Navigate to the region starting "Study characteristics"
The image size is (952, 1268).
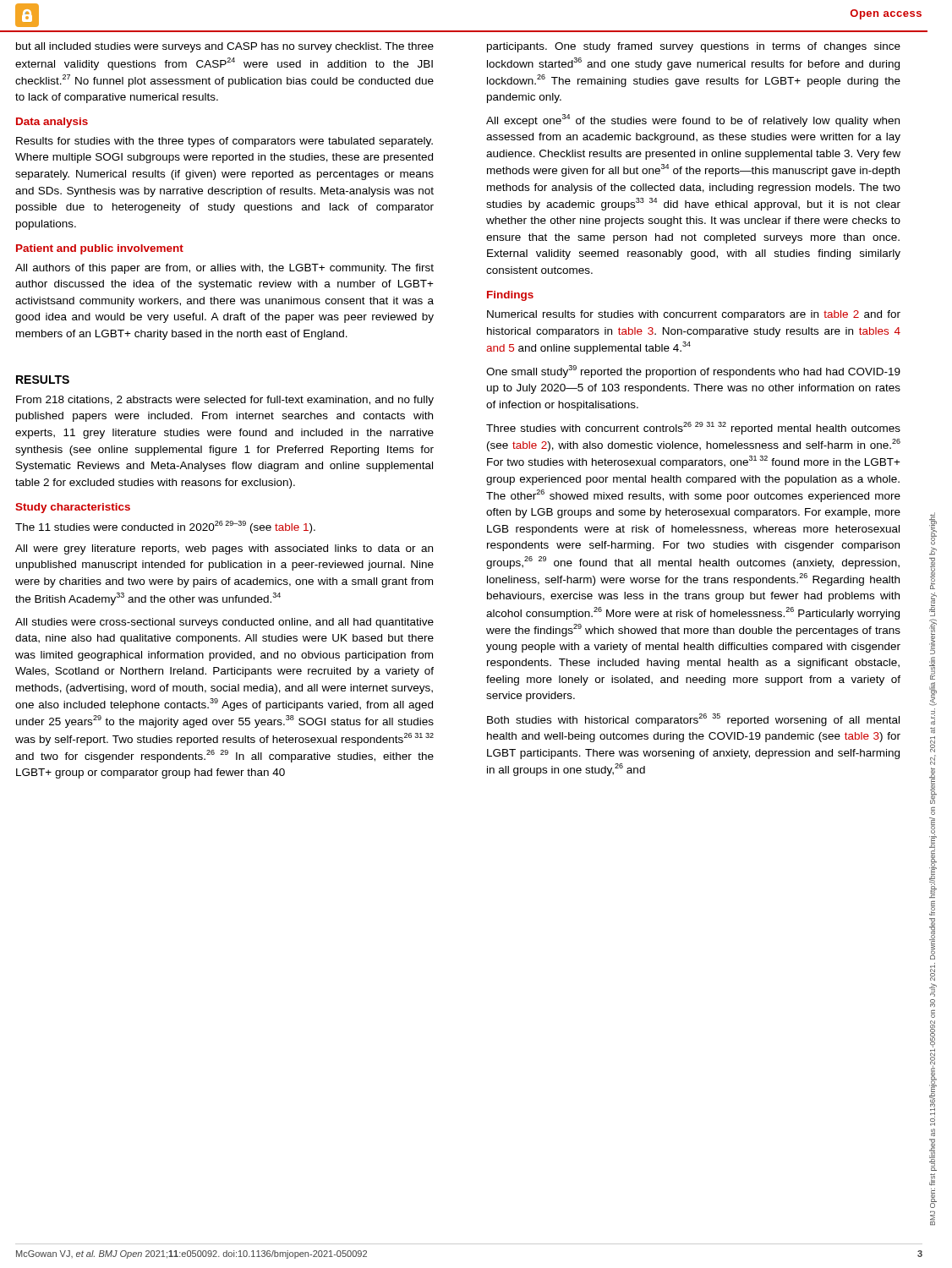(x=73, y=507)
